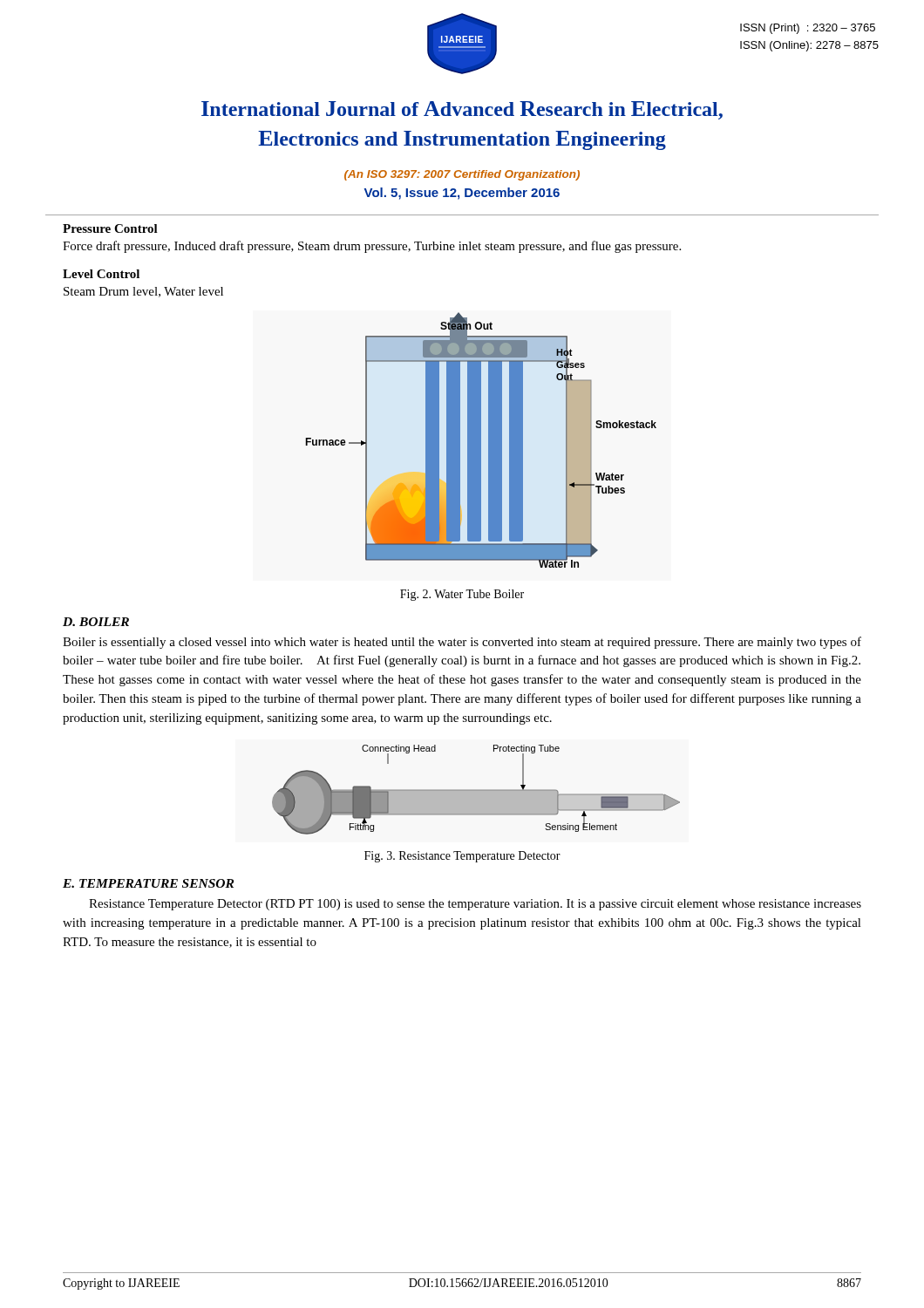Locate the section header that says "D. BOILER"
Image resolution: width=924 pixels, height=1308 pixels.
coord(96,621)
